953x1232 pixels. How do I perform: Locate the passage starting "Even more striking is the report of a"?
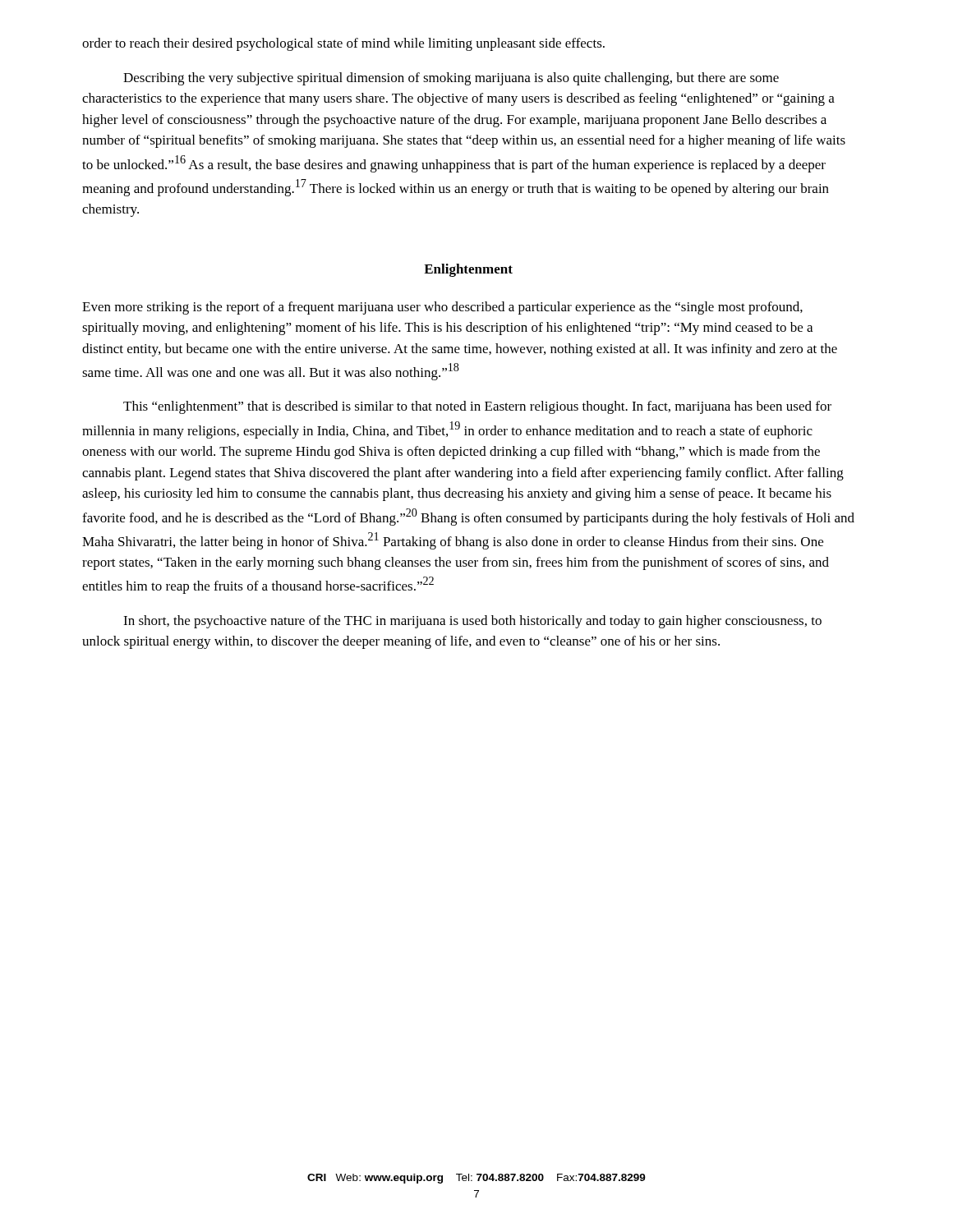[468, 340]
